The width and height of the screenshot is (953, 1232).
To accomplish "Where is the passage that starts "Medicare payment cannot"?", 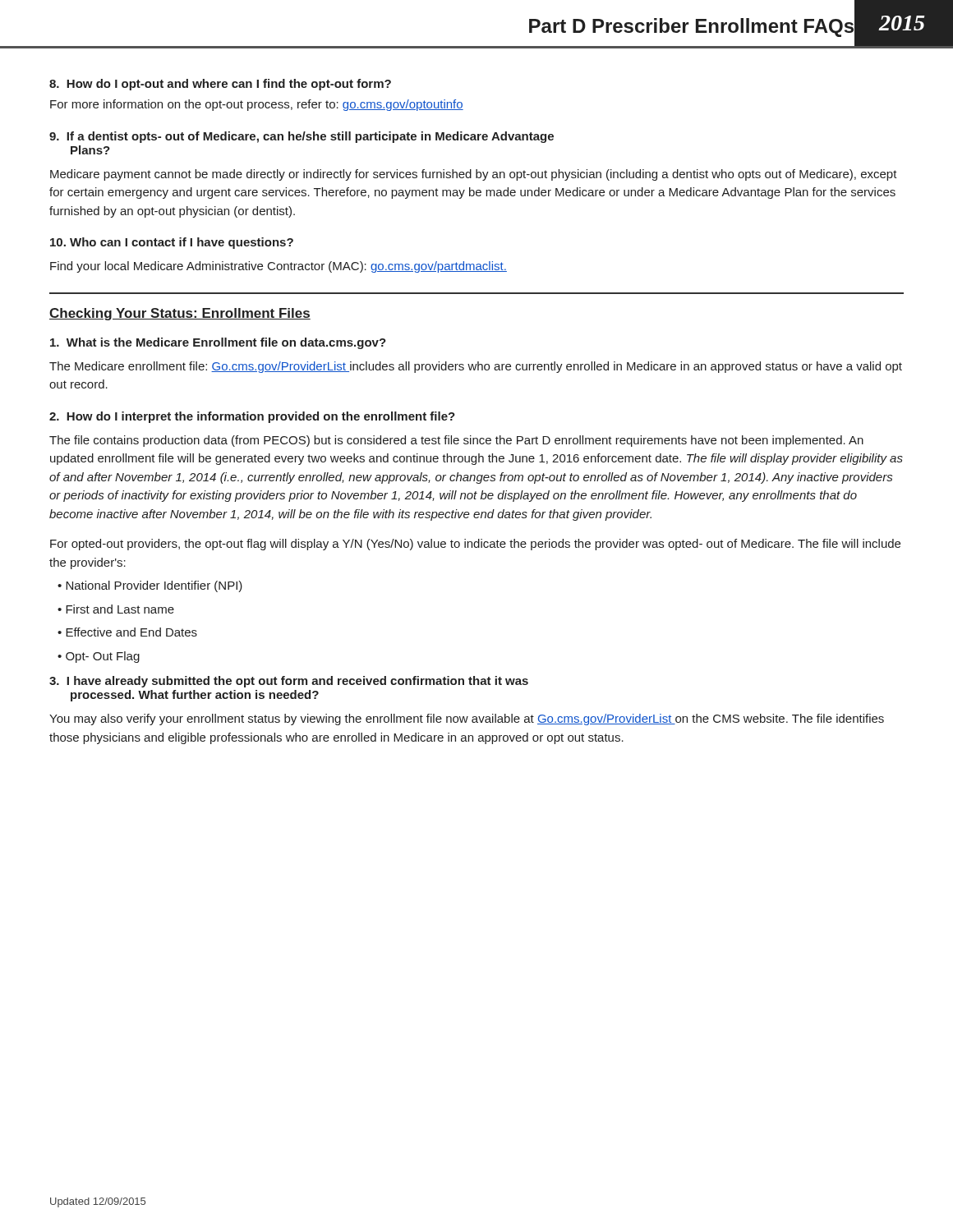I will (x=473, y=192).
